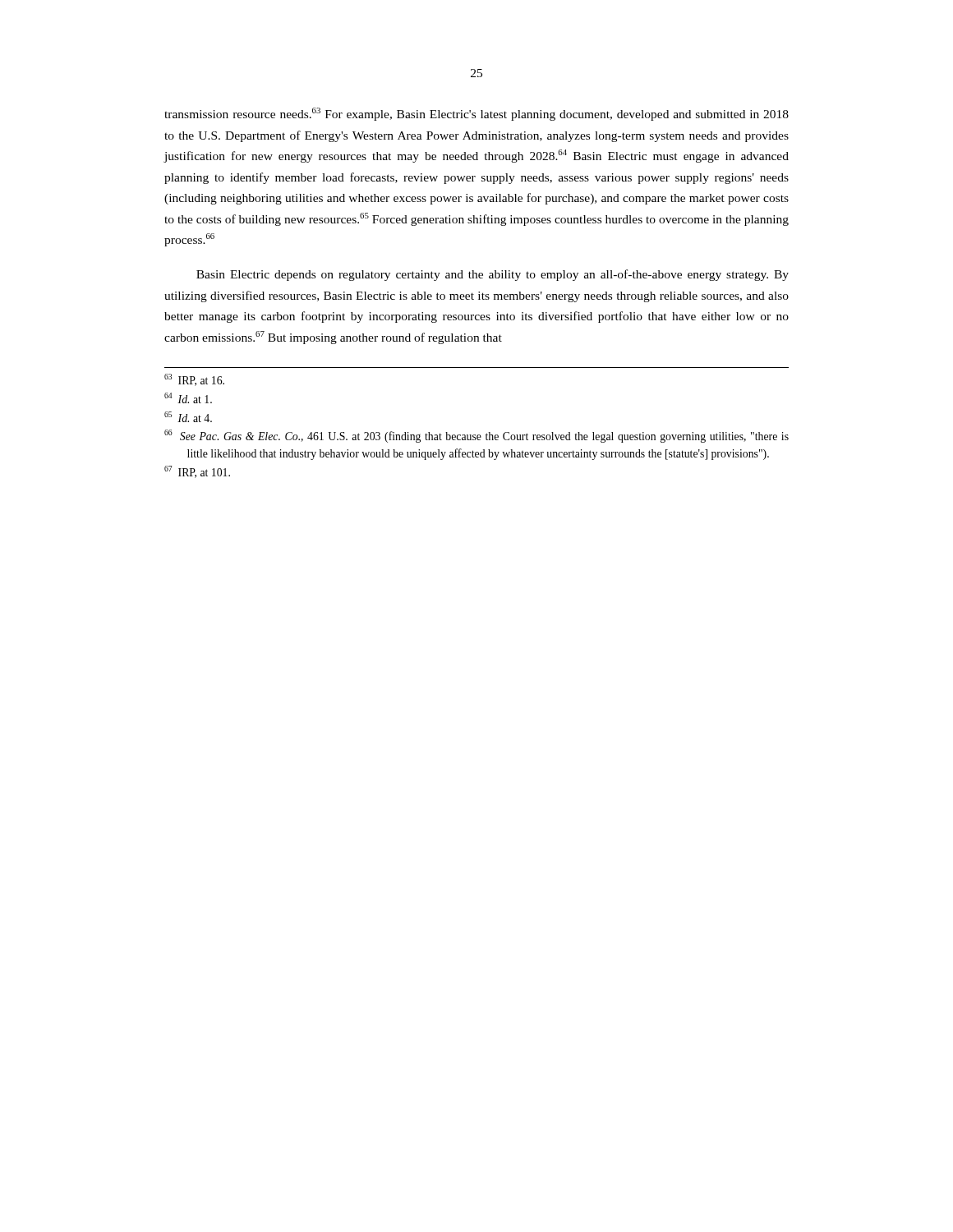Select the text starting "64 Id. at 1."
The width and height of the screenshot is (953, 1232).
coord(188,399)
